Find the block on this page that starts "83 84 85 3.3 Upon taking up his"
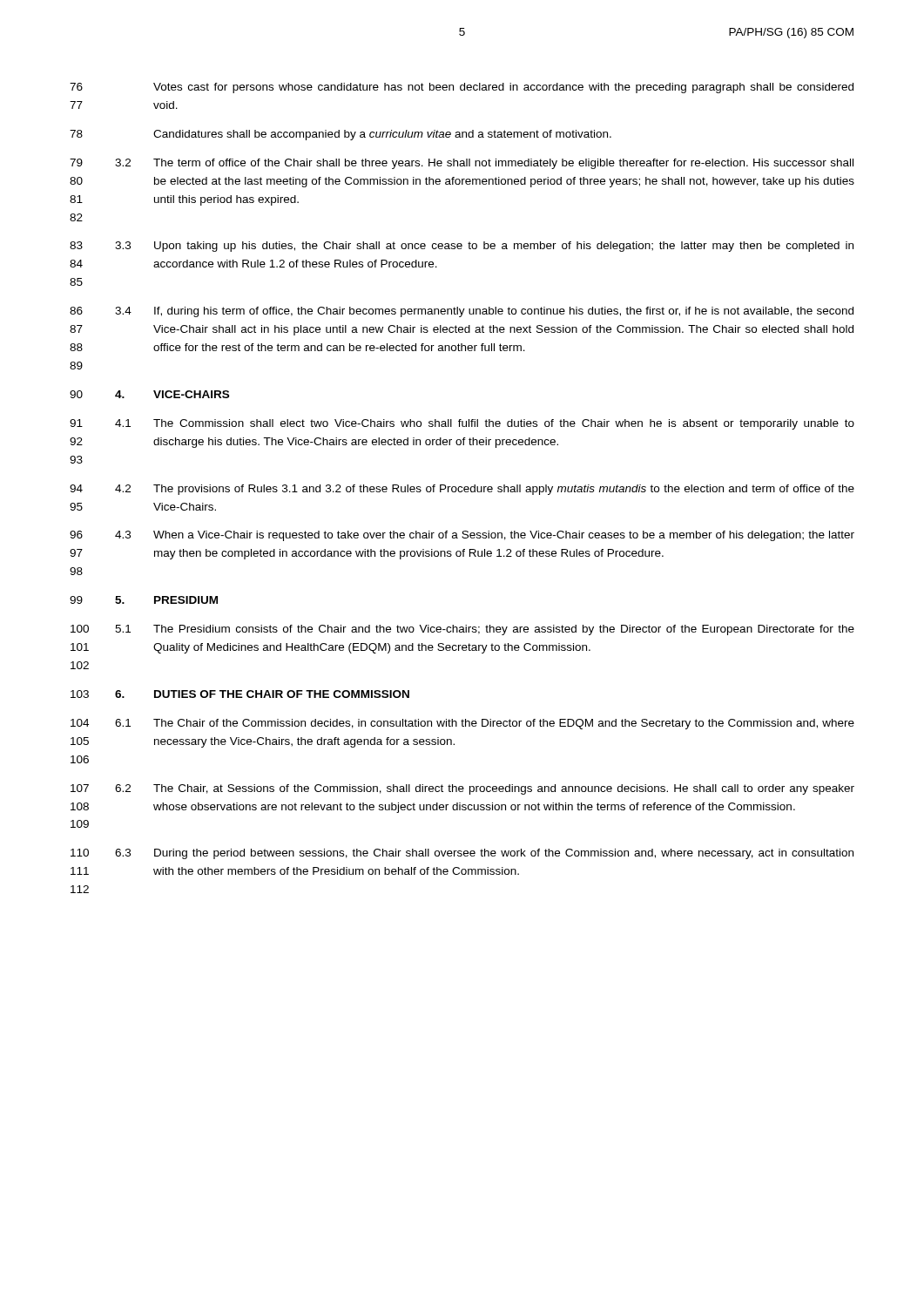924x1307 pixels. (x=462, y=247)
